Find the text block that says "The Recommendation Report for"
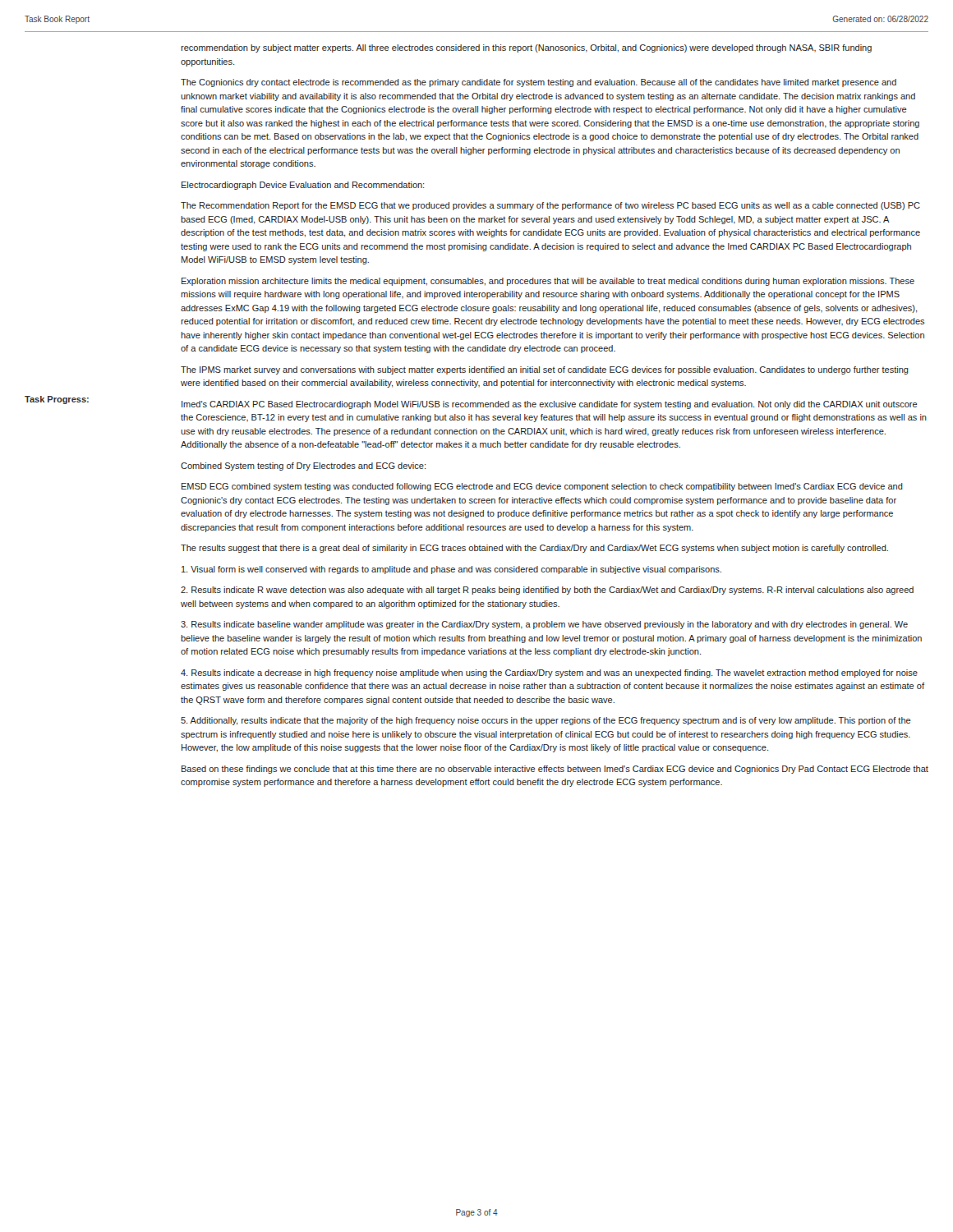 (x=550, y=232)
